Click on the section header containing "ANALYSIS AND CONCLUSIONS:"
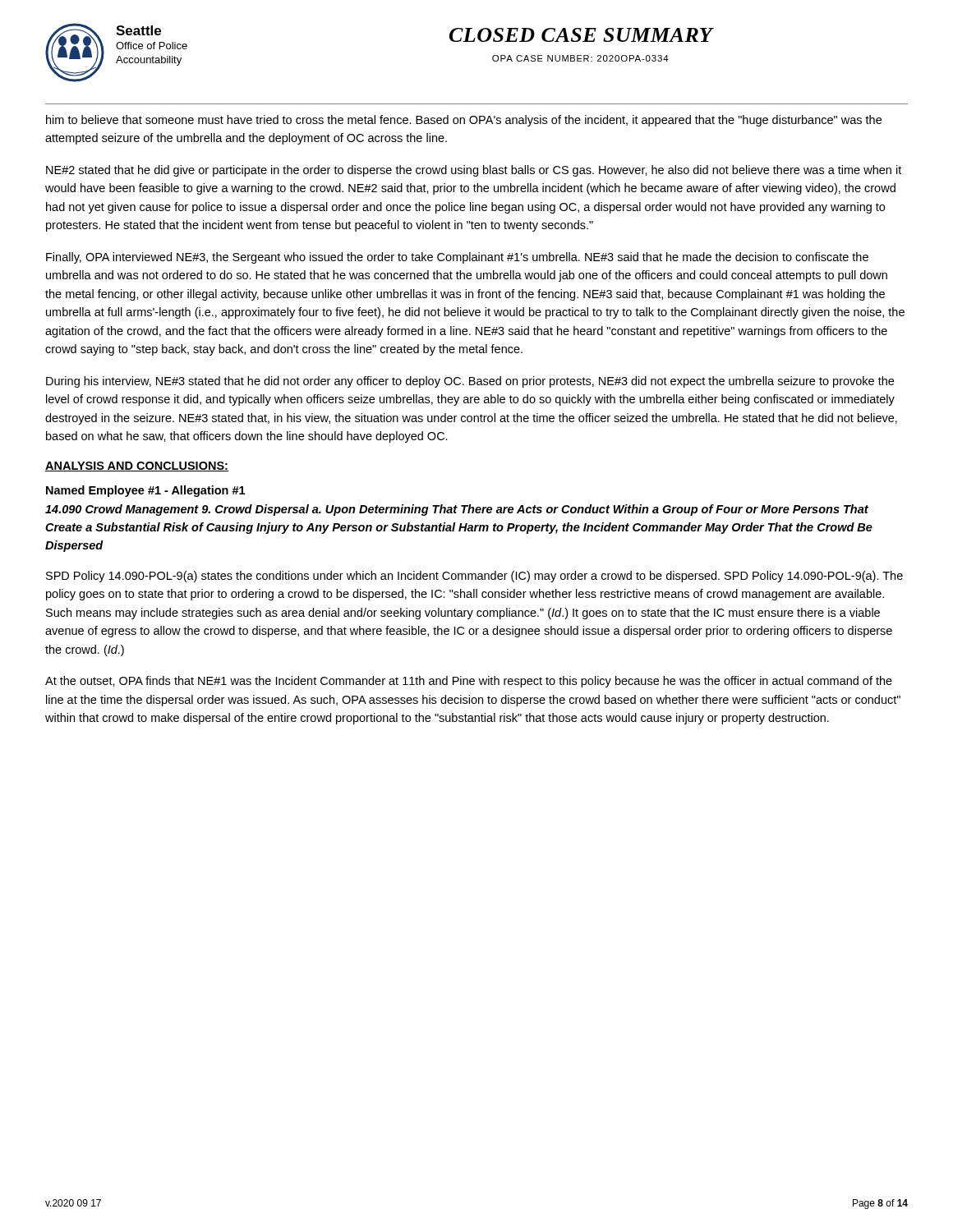The image size is (953, 1232). click(x=137, y=465)
